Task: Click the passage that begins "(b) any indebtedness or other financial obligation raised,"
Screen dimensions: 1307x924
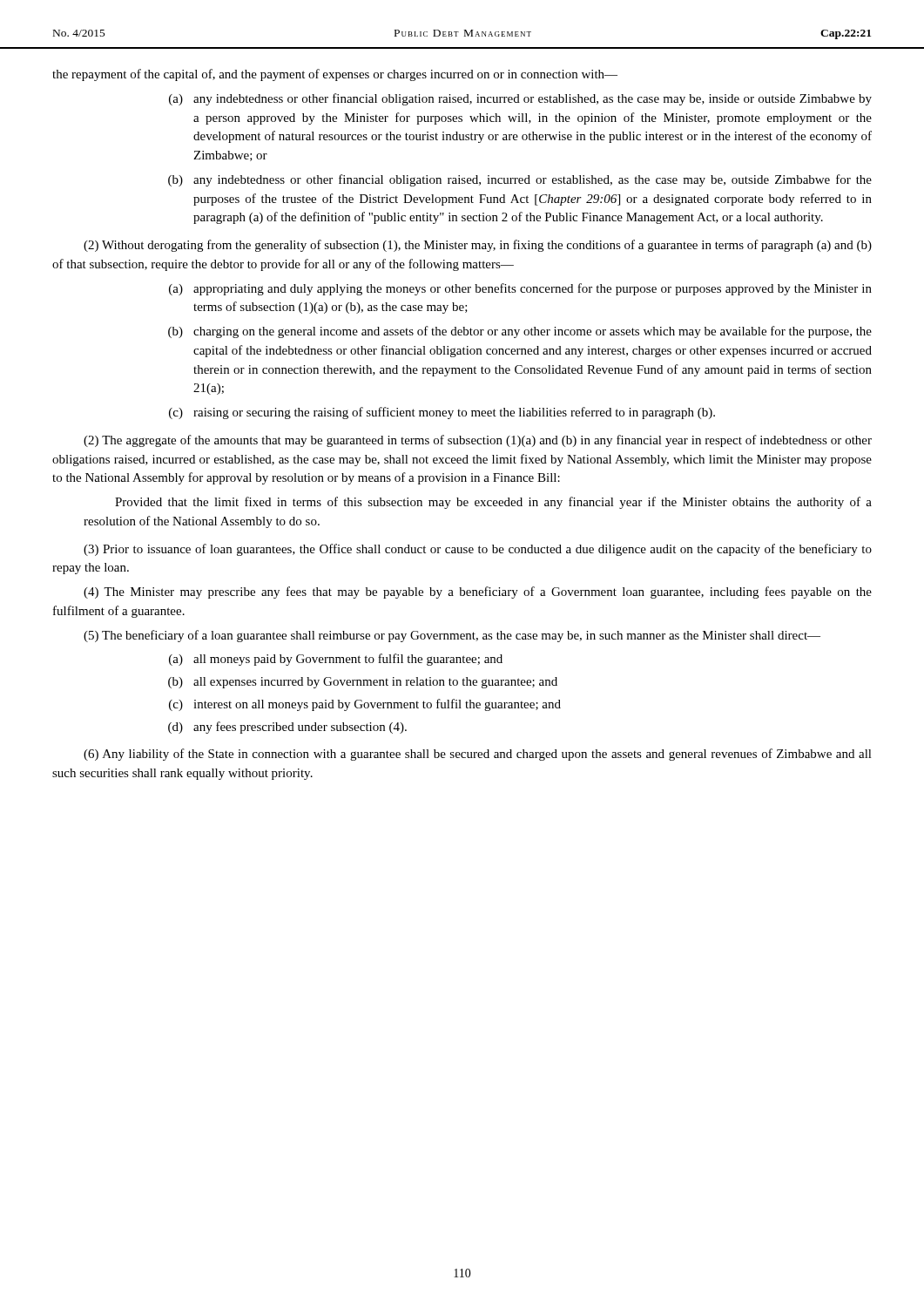Action: click(488, 199)
